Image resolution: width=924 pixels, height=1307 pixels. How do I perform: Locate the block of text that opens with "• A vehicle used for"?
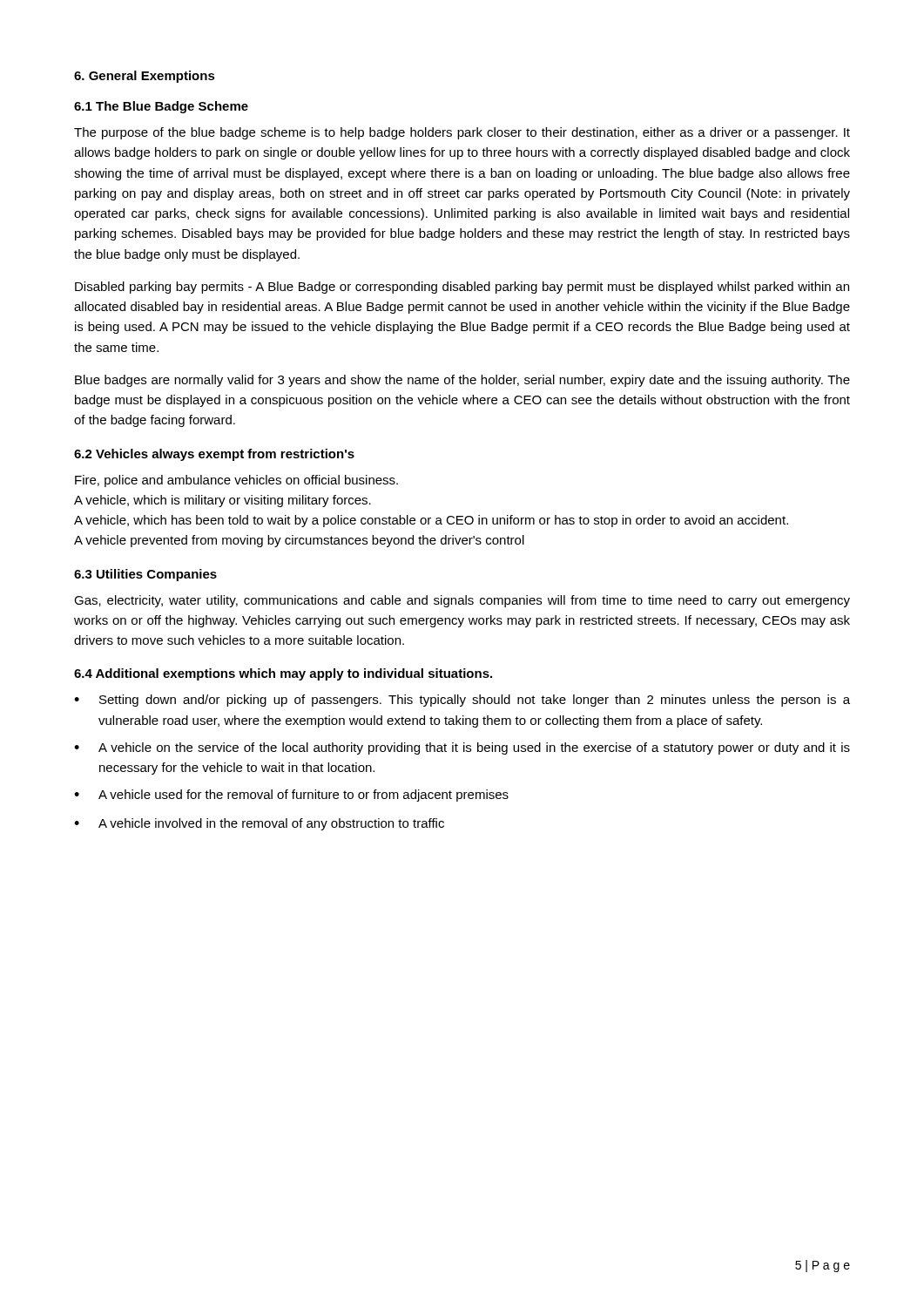tap(462, 795)
